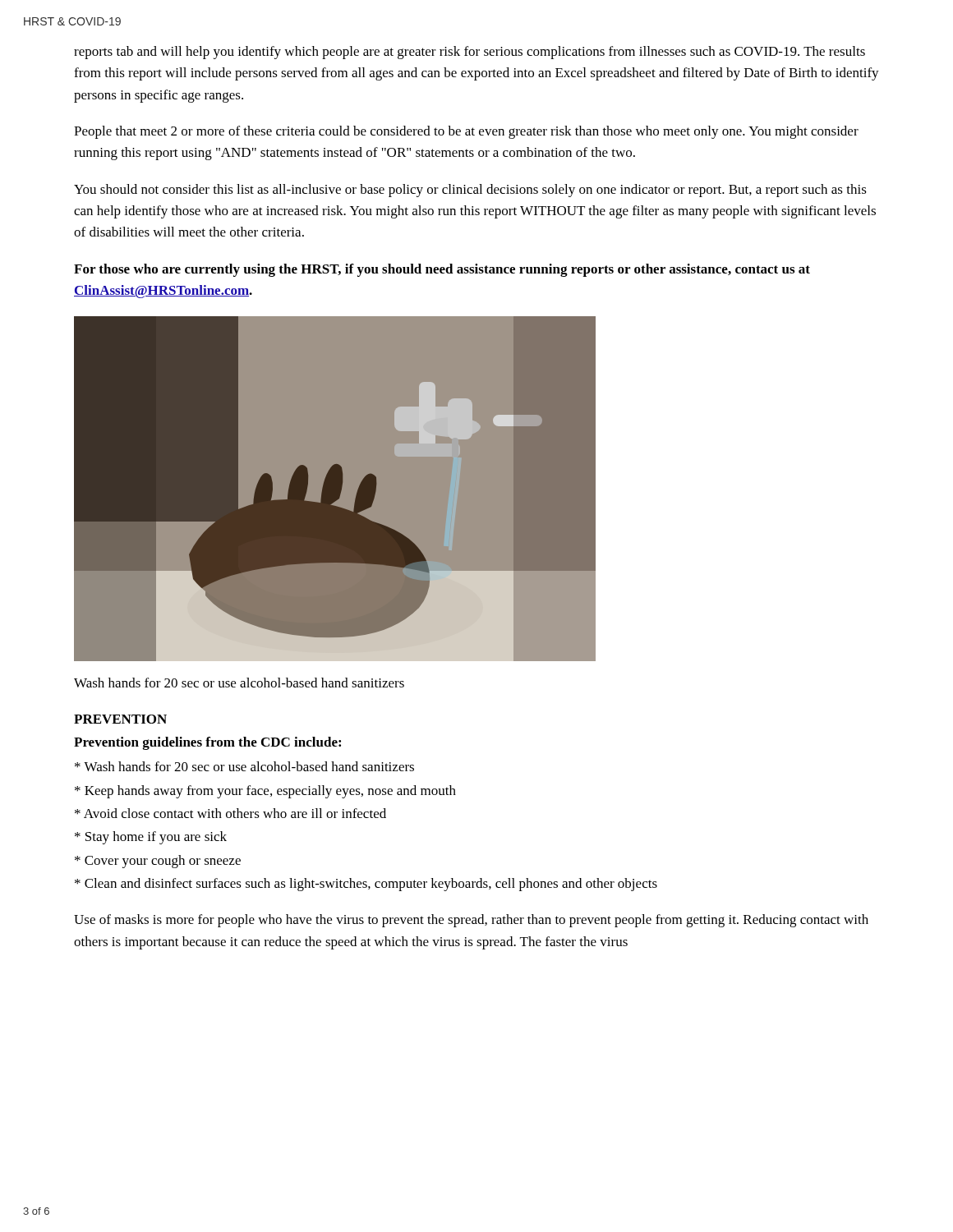Locate the block of text that opens with "Clean and disinfect surfaces such"
Viewport: 953px width, 1232px height.
[366, 883]
